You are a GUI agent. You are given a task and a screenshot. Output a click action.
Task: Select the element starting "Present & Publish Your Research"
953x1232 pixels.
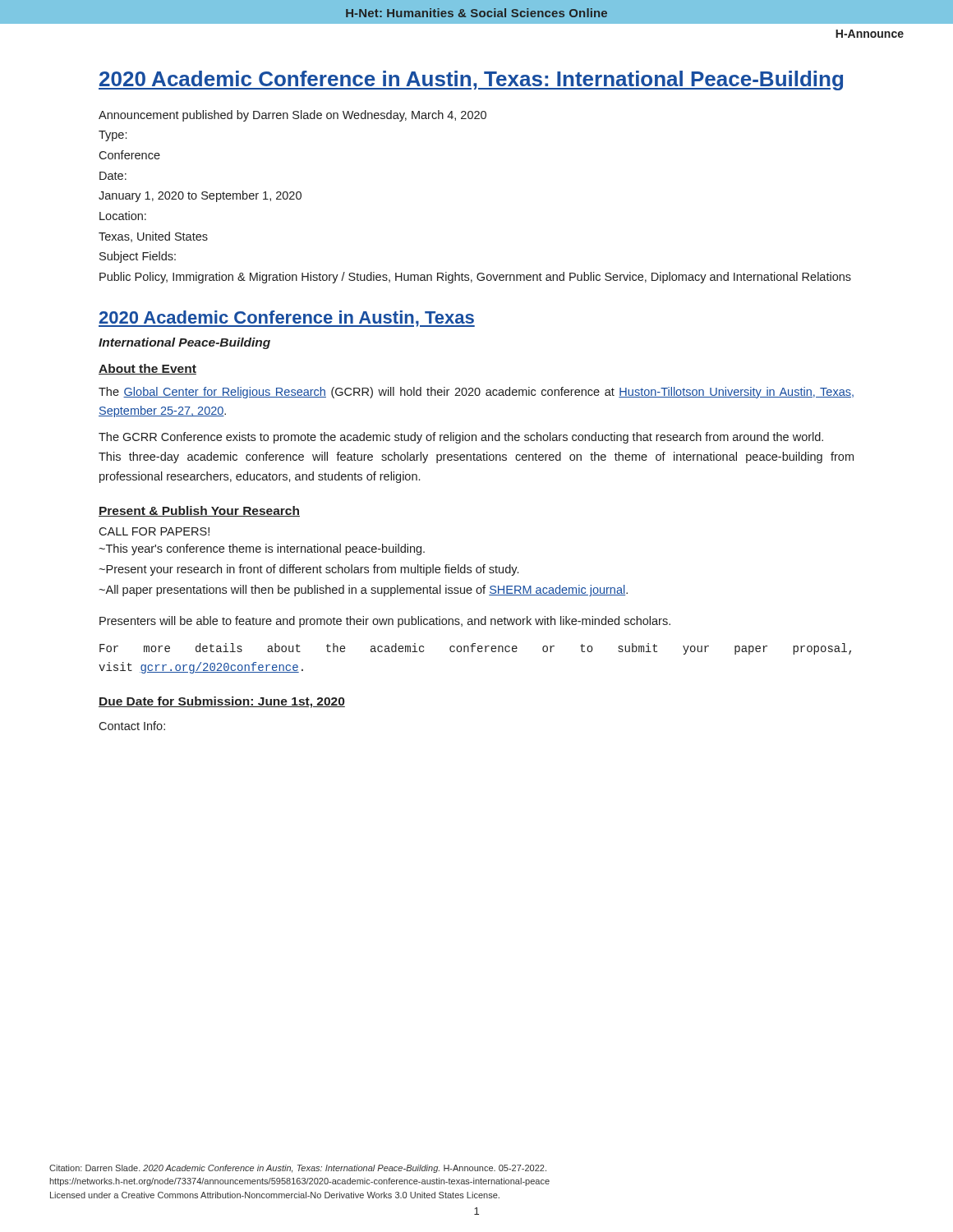(199, 511)
